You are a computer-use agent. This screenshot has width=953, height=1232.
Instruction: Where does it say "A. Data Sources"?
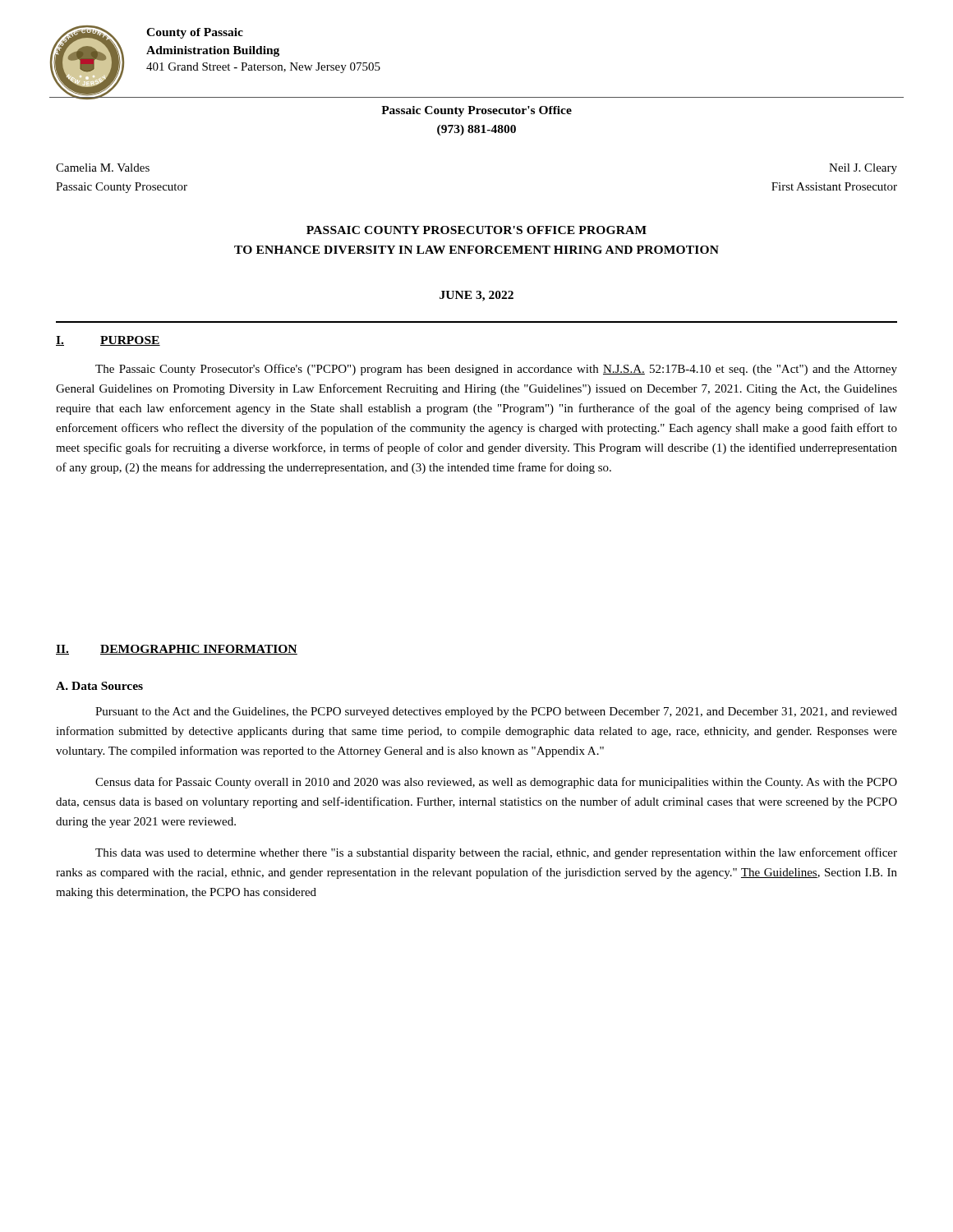point(99,686)
